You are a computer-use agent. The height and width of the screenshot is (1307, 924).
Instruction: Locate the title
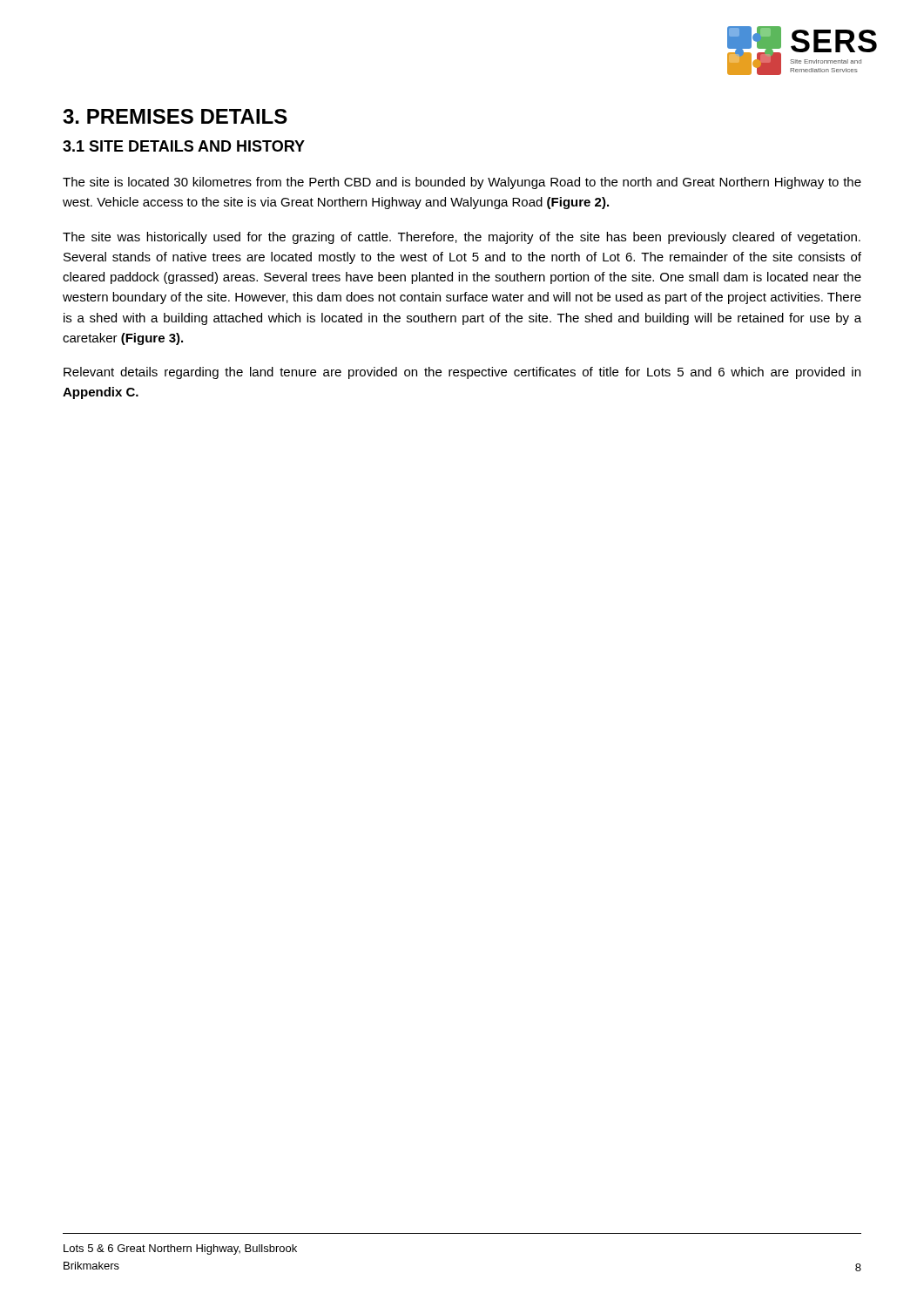pos(175,116)
